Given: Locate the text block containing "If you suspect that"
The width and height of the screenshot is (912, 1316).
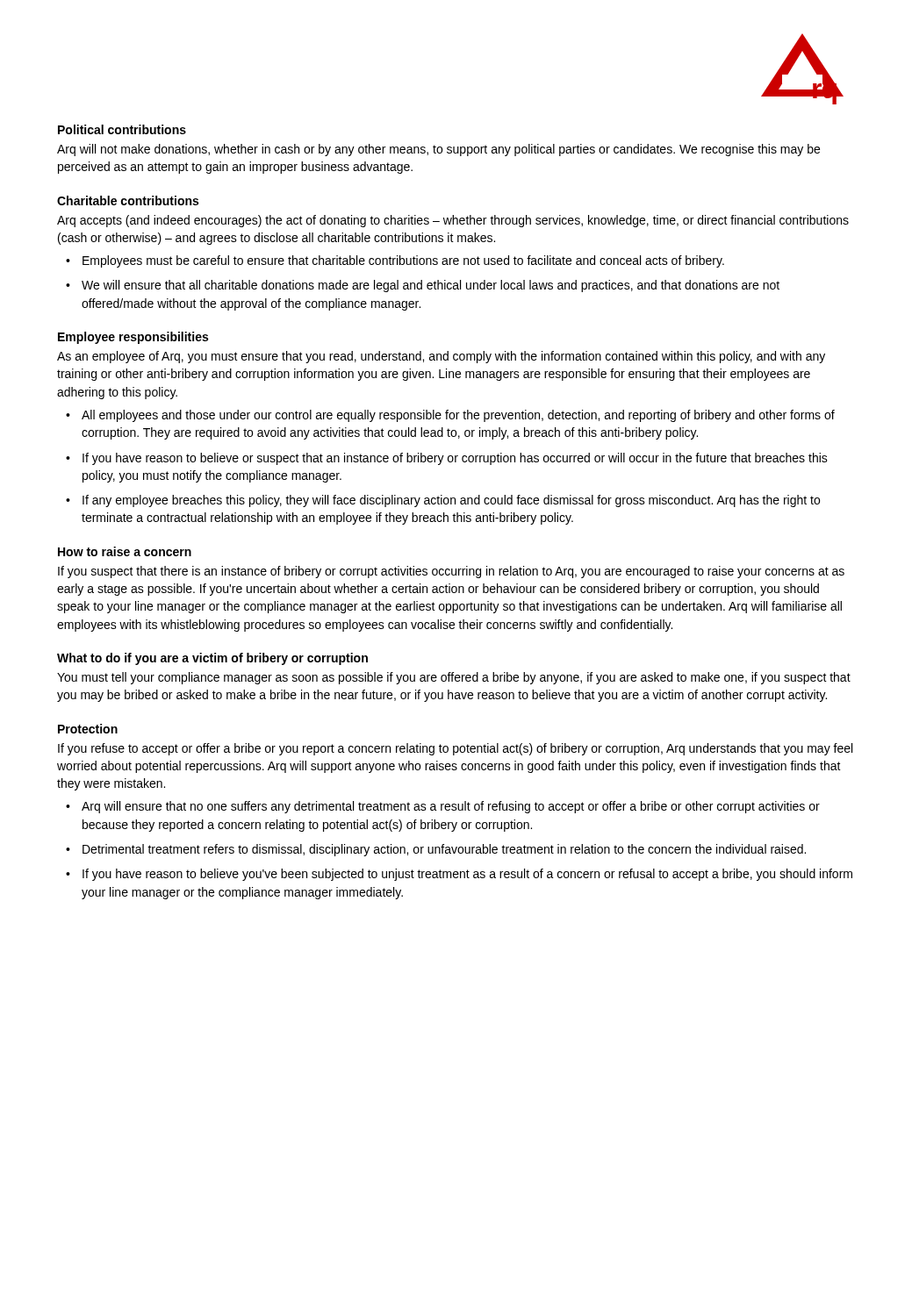Looking at the screenshot, I should pyautogui.click(x=451, y=598).
